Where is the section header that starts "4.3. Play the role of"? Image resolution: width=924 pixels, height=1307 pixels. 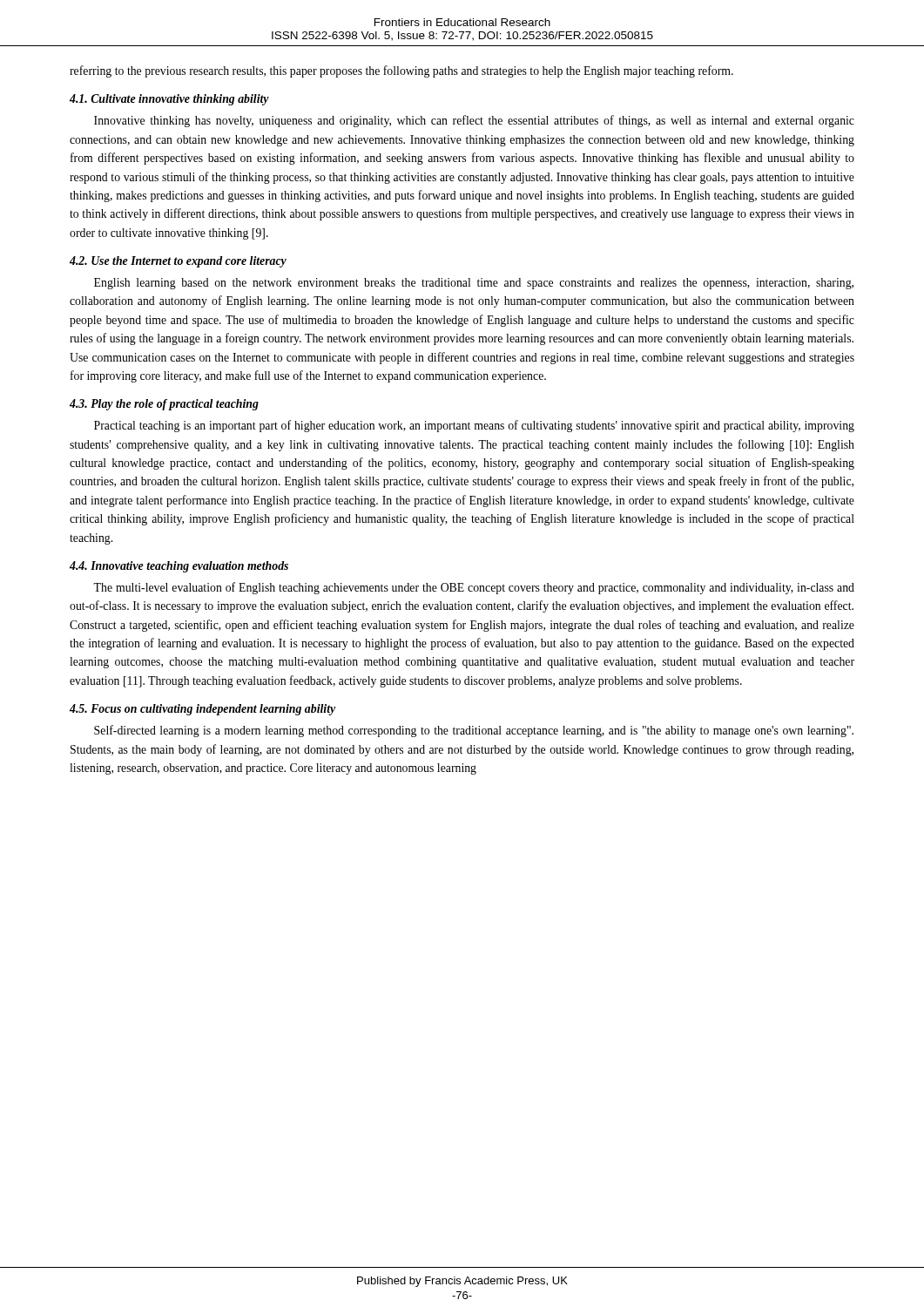coord(164,404)
